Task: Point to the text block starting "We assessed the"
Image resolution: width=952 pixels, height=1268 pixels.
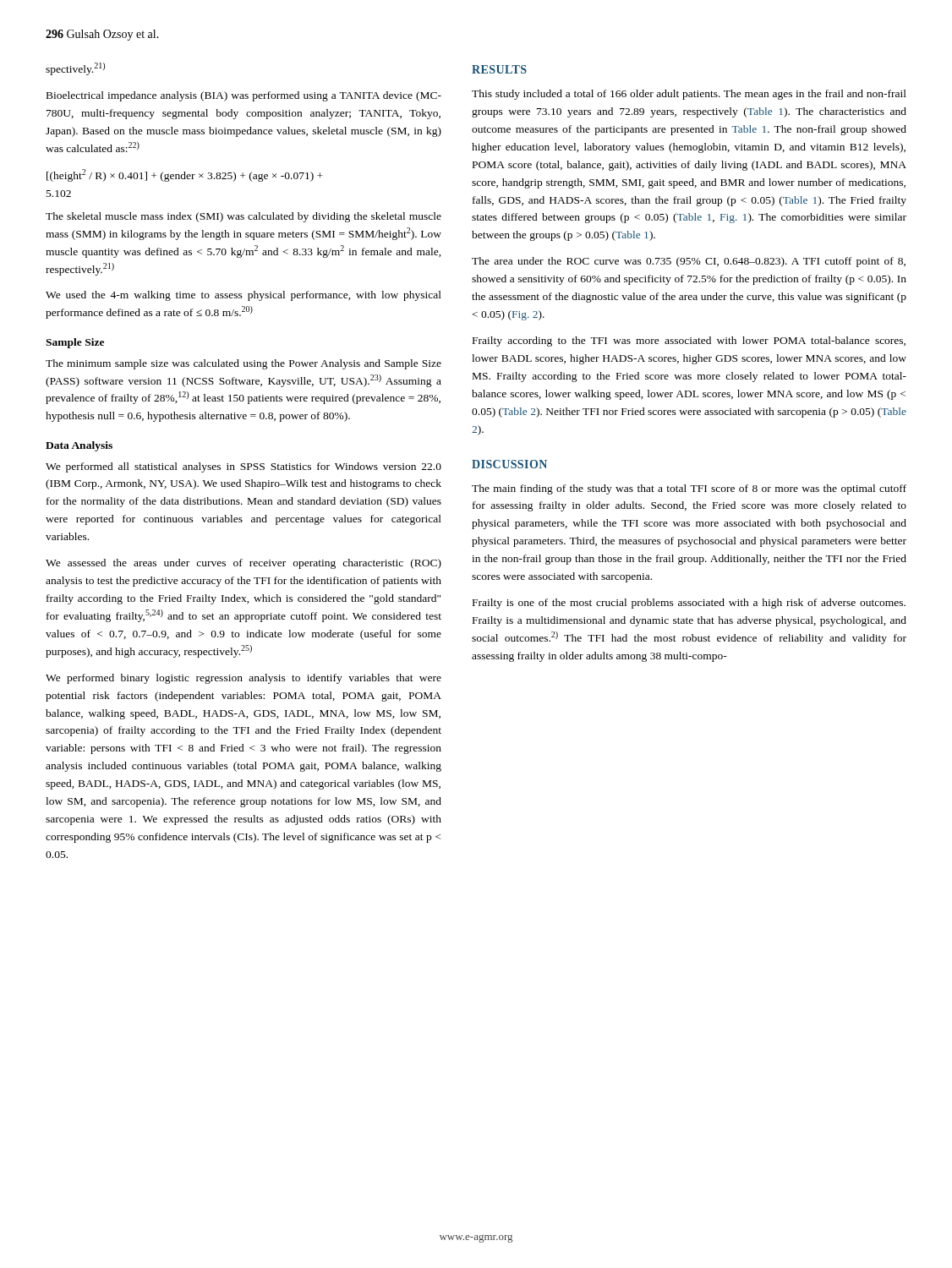Action: 244,607
